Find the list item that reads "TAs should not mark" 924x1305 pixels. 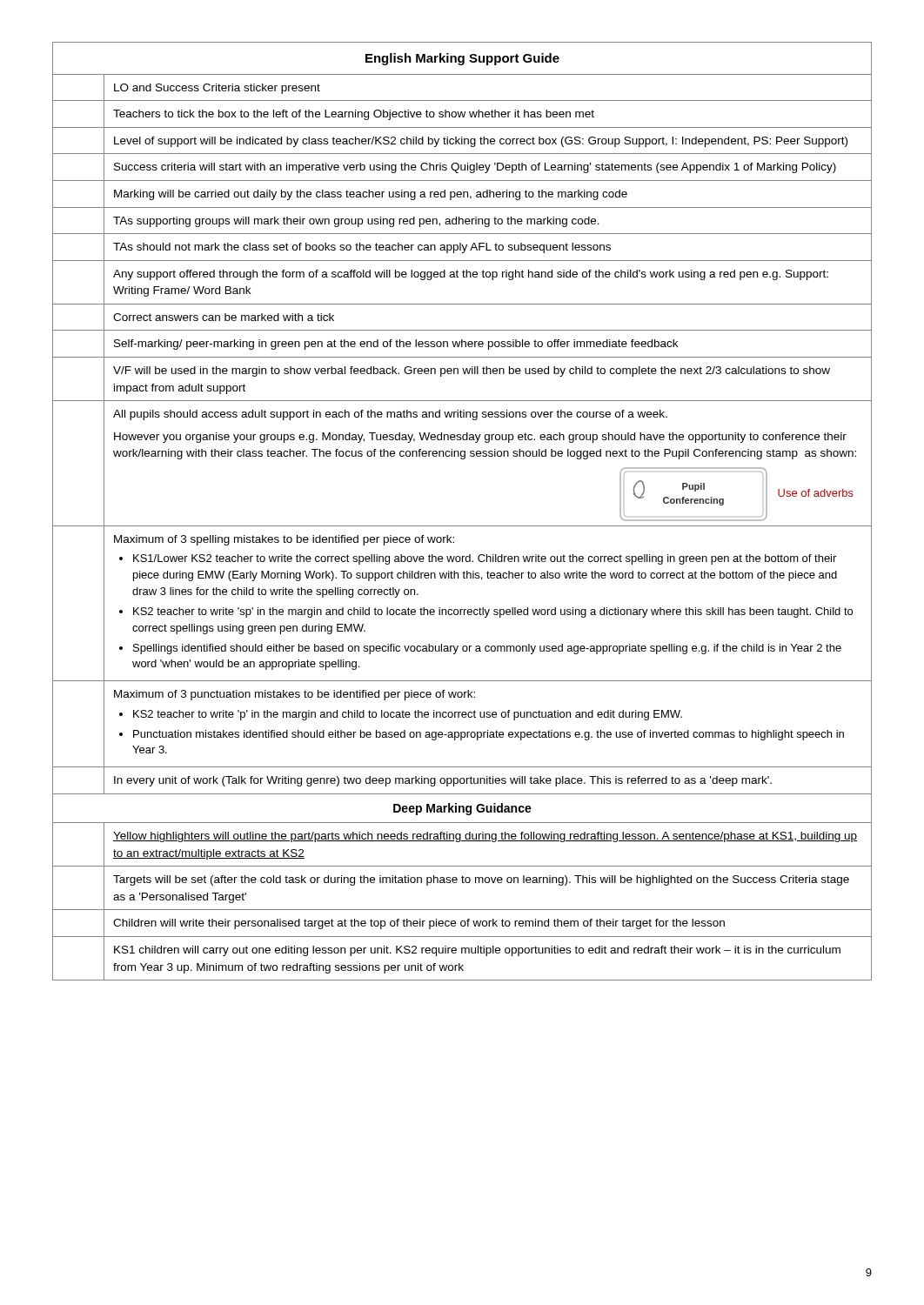[x=362, y=247]
